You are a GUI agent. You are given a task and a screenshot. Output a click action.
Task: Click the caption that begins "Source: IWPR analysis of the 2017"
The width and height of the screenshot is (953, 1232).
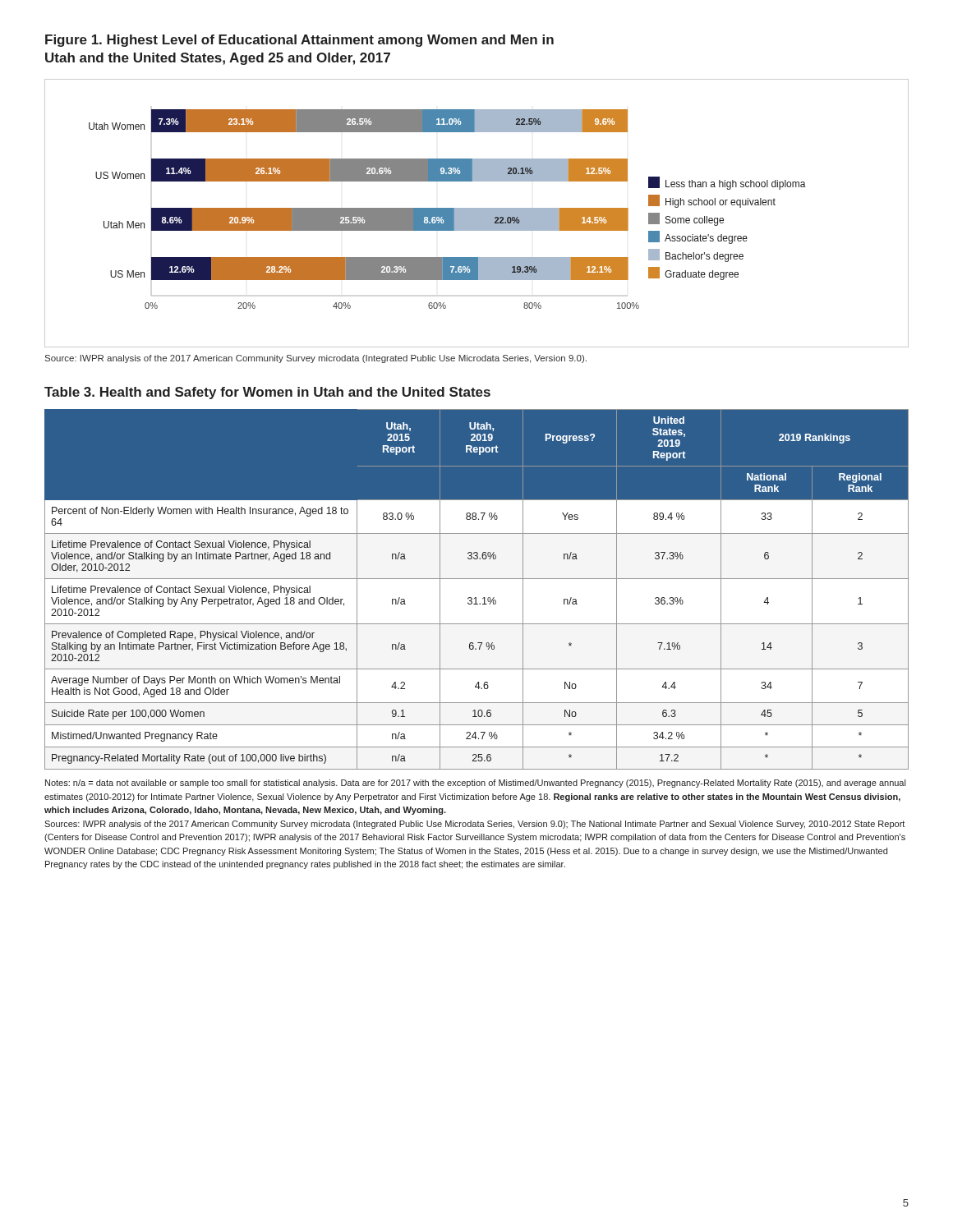click(x=316, y=358)
